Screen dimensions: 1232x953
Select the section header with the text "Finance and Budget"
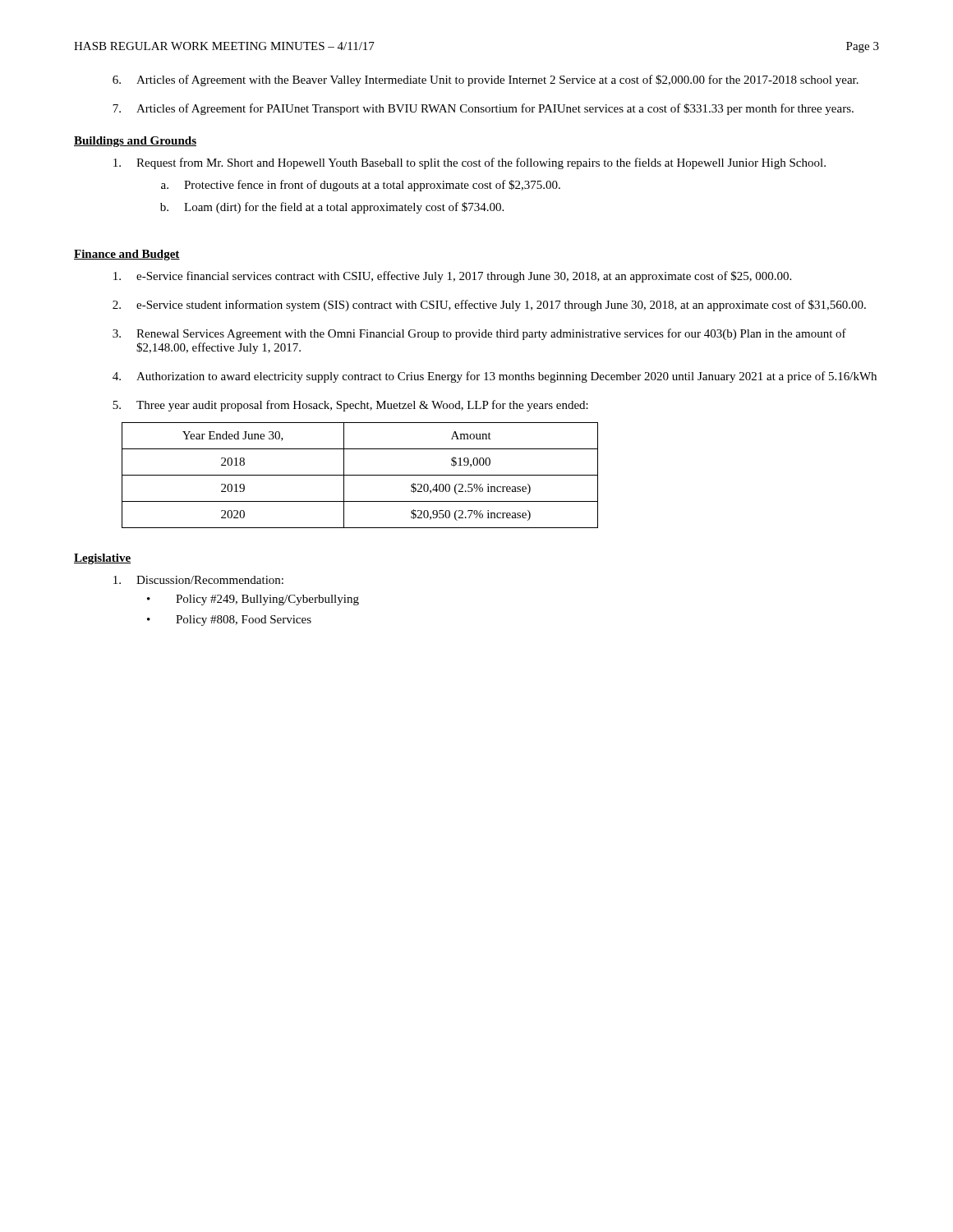point(127,254)
